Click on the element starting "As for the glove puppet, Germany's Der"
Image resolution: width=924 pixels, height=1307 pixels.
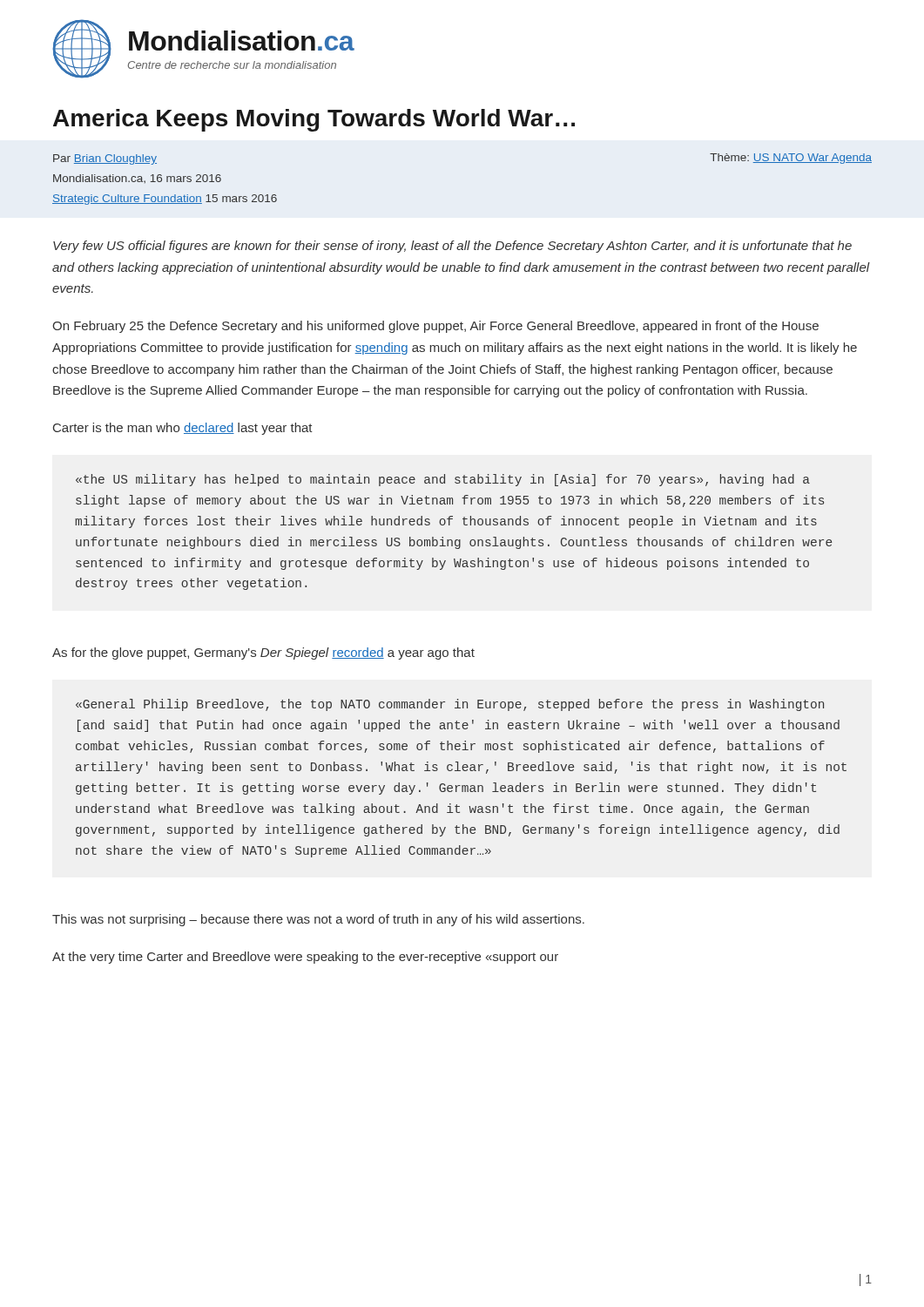462,653
